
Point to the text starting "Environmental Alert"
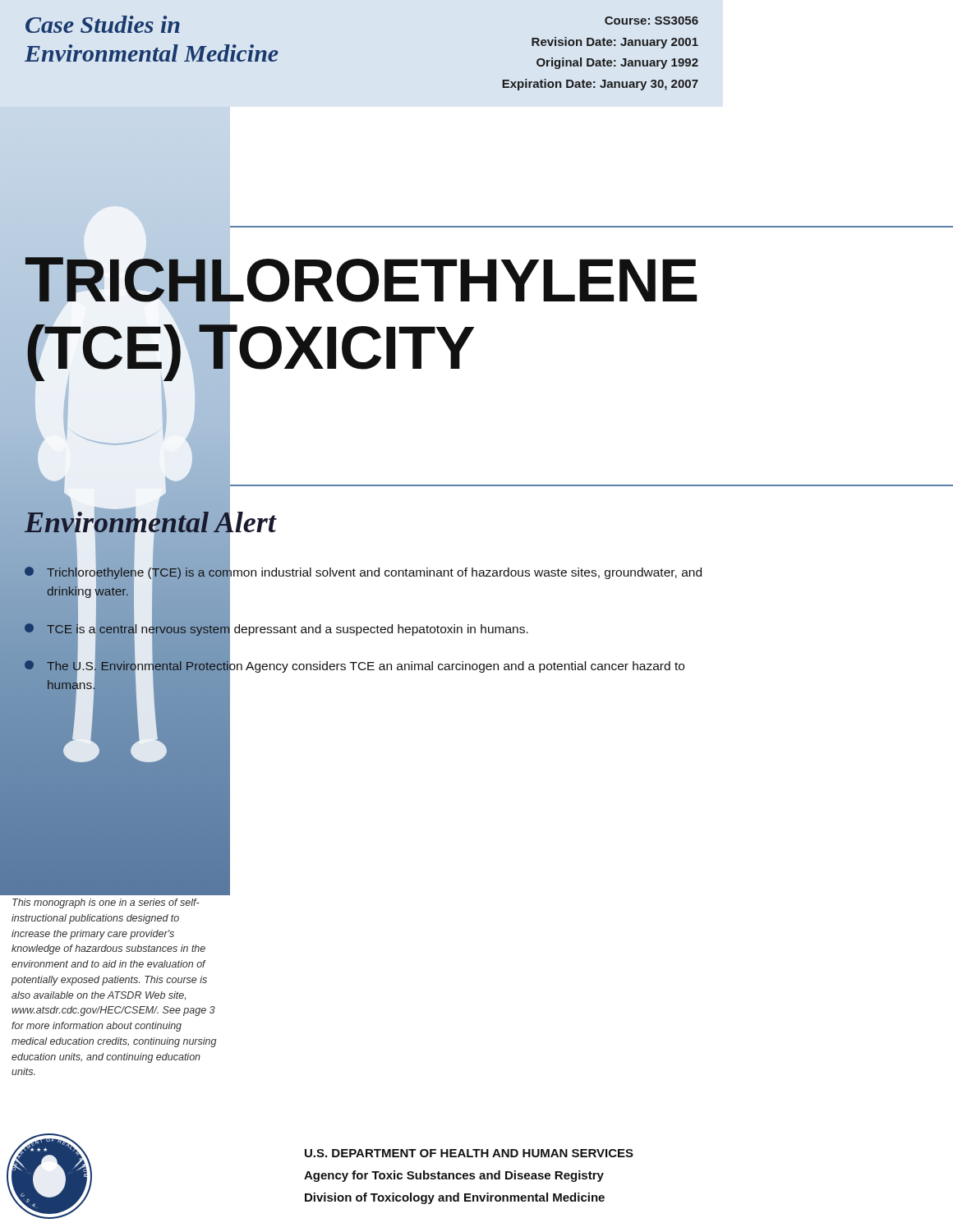(150, 522)
